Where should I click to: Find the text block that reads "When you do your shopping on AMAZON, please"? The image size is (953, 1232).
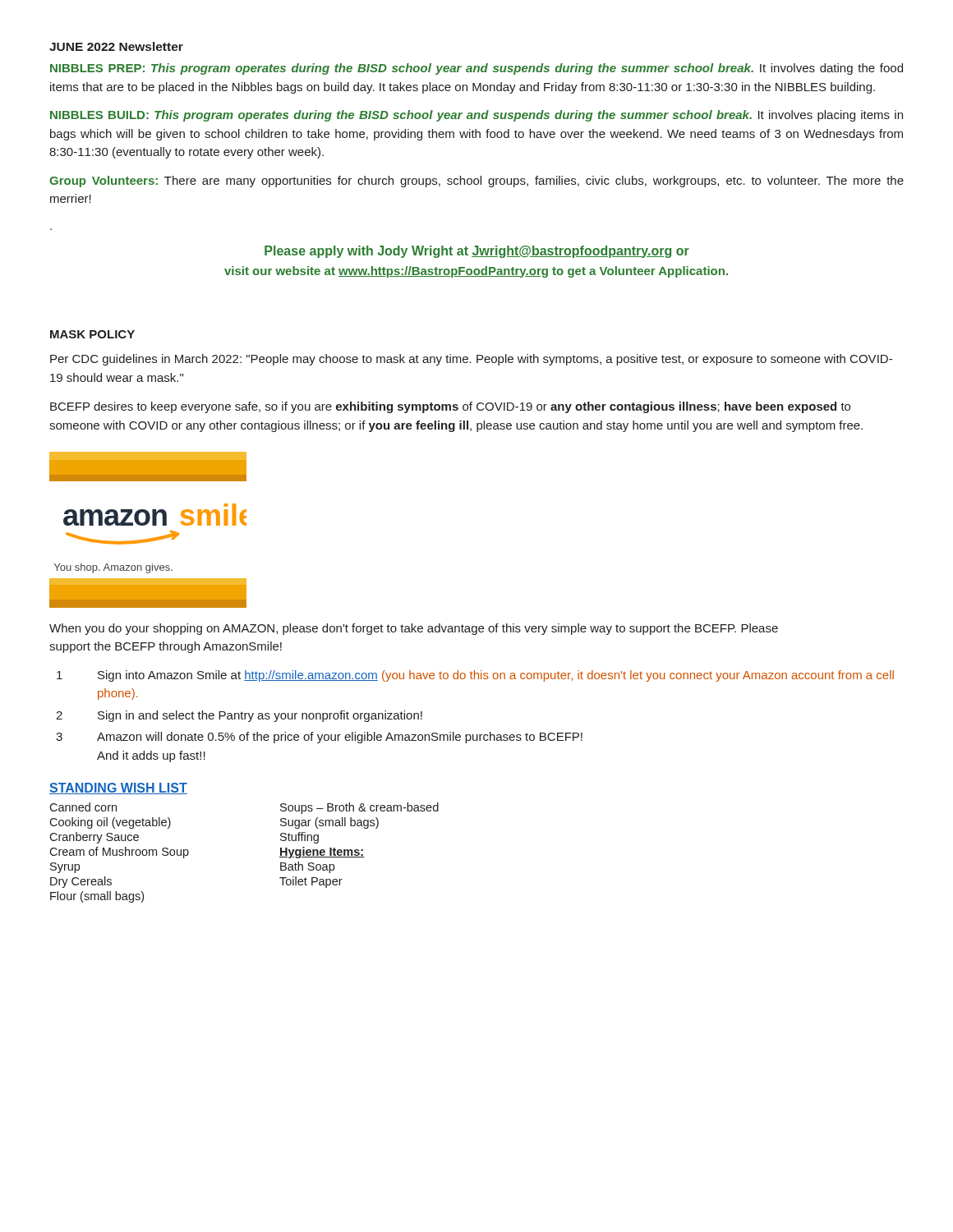point(414,637)
